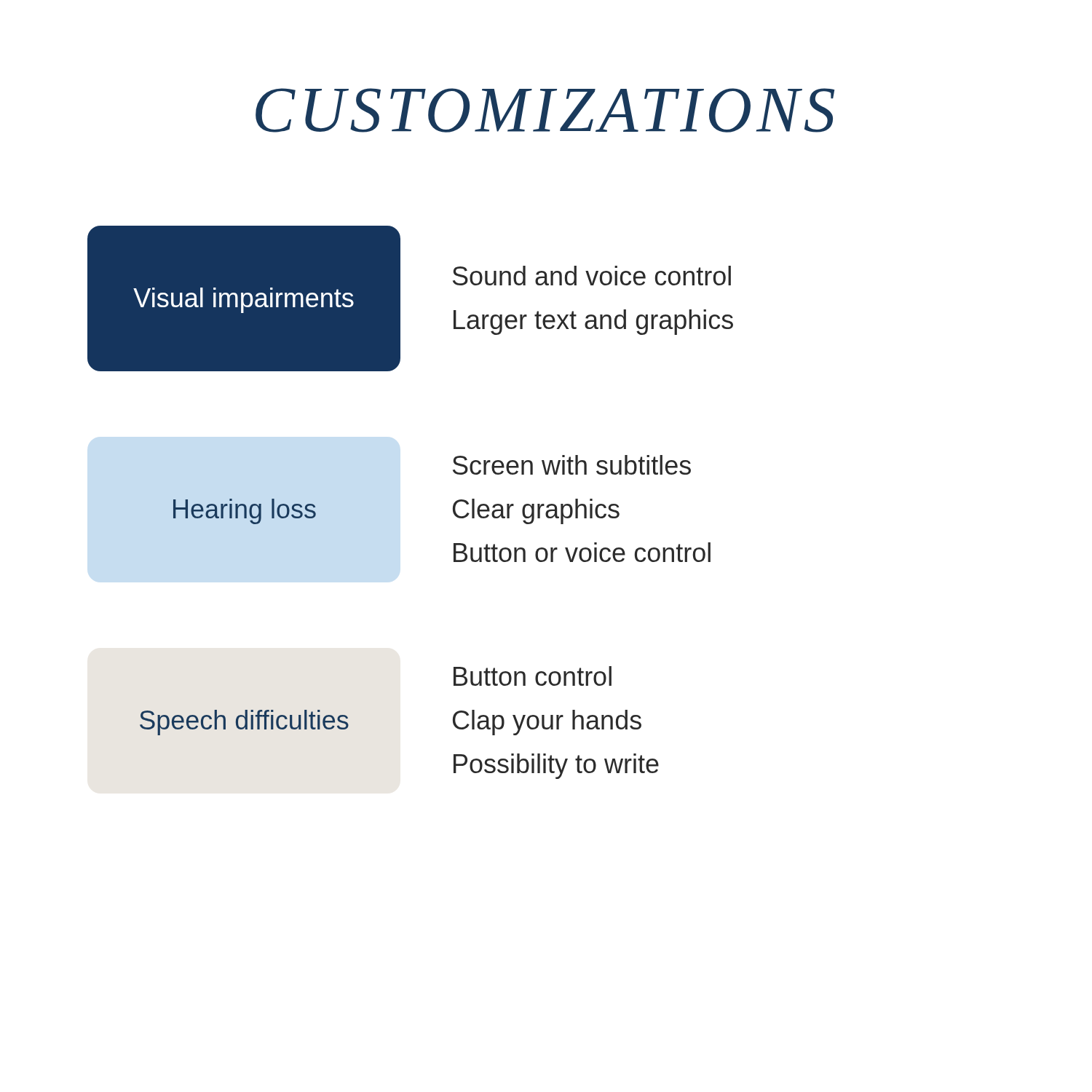
Task: Where does it say "Visual impairments"?
Action: 244,298
